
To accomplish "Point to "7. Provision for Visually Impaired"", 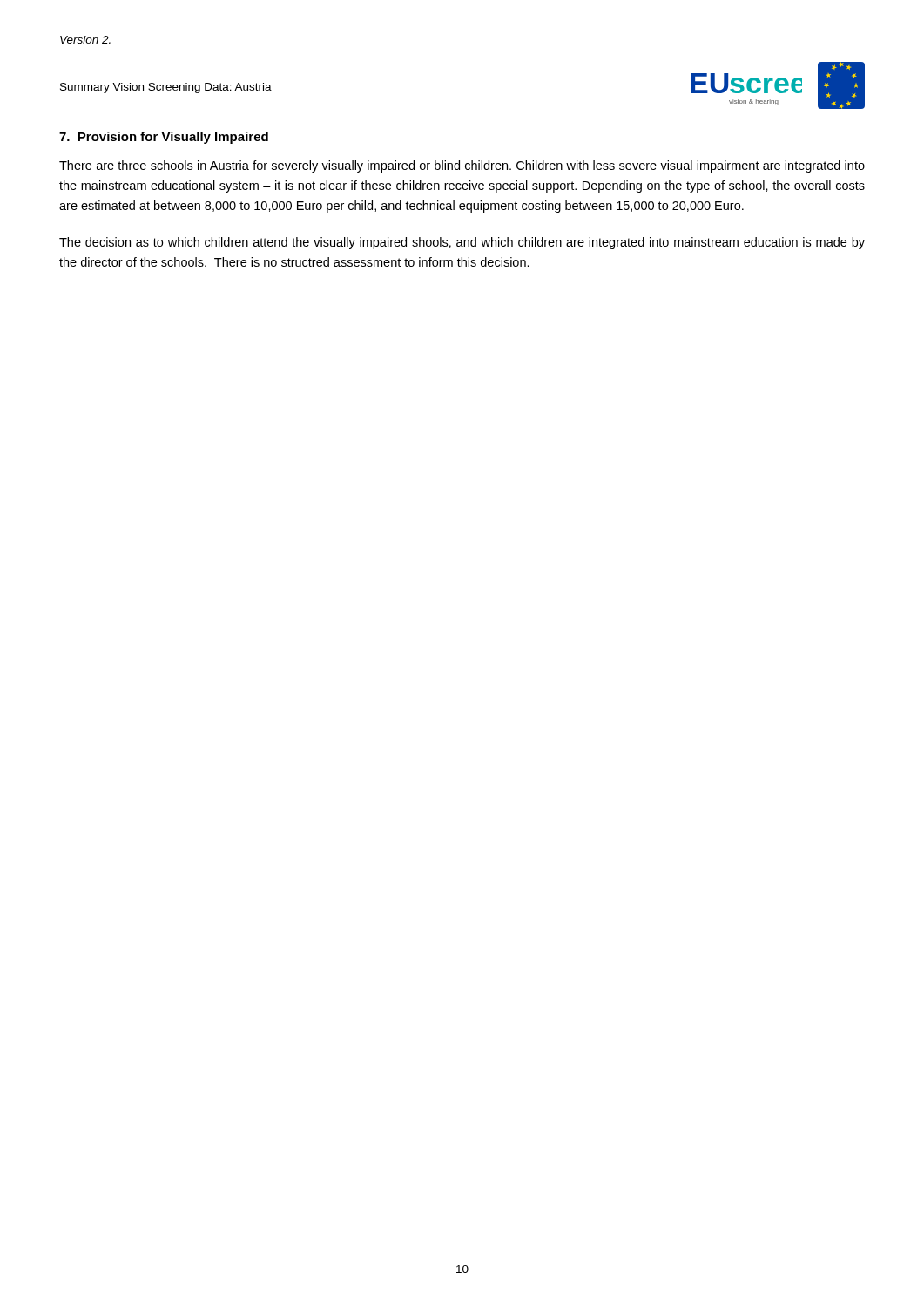I will click(164, 136).
